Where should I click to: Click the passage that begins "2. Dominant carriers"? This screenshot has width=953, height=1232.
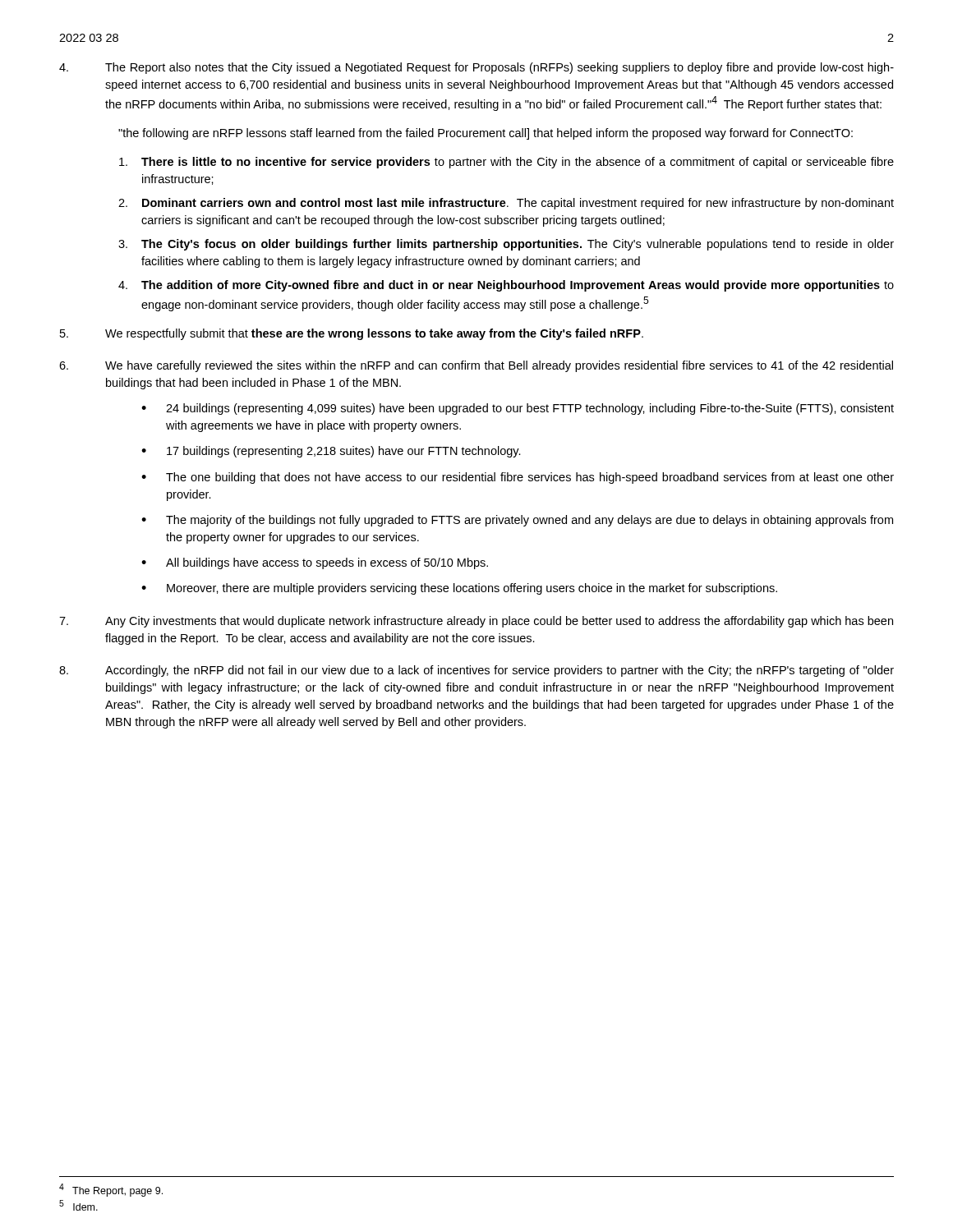click(506, 212)
